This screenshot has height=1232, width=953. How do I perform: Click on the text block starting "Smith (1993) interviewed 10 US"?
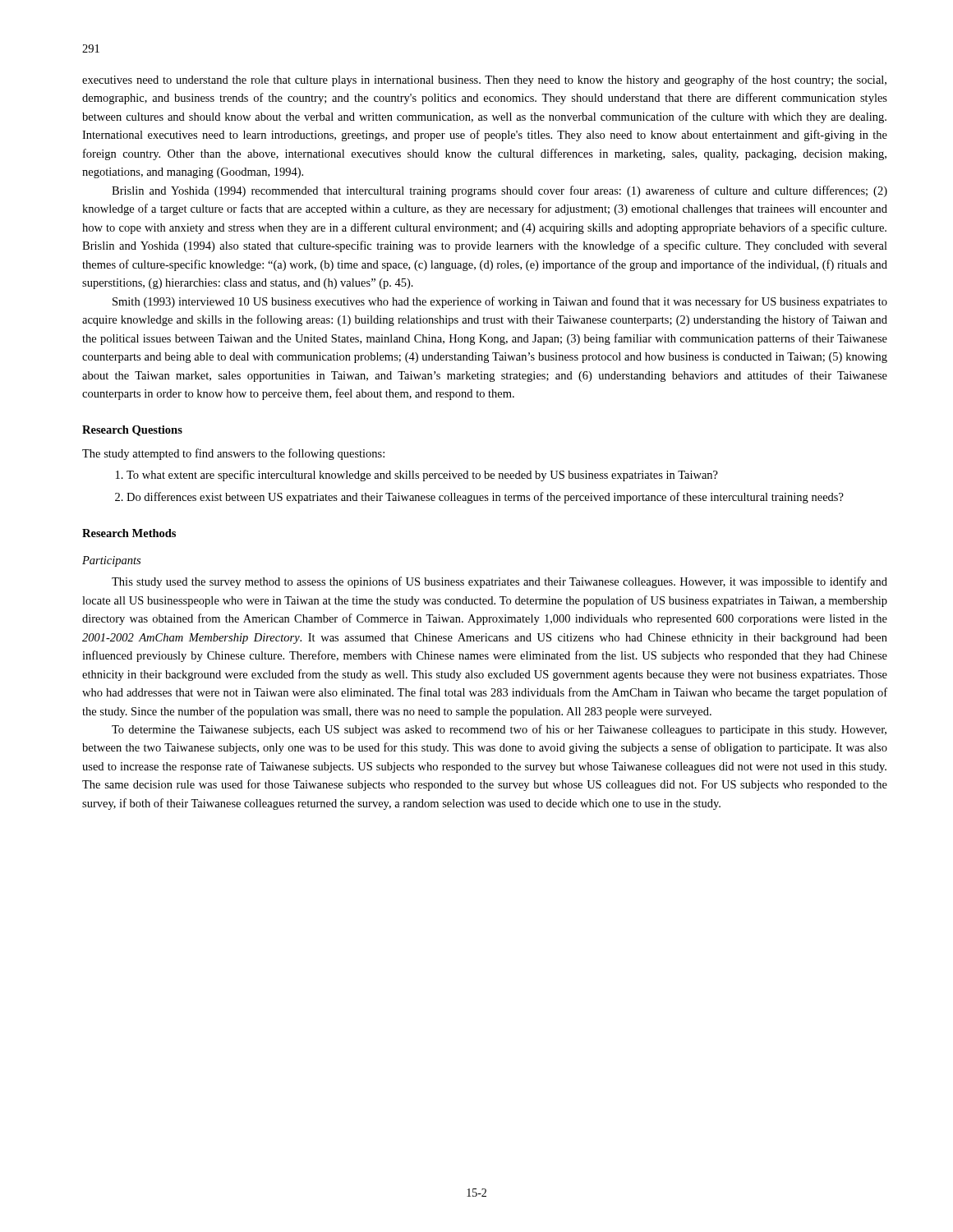click(x=485, y=347)
